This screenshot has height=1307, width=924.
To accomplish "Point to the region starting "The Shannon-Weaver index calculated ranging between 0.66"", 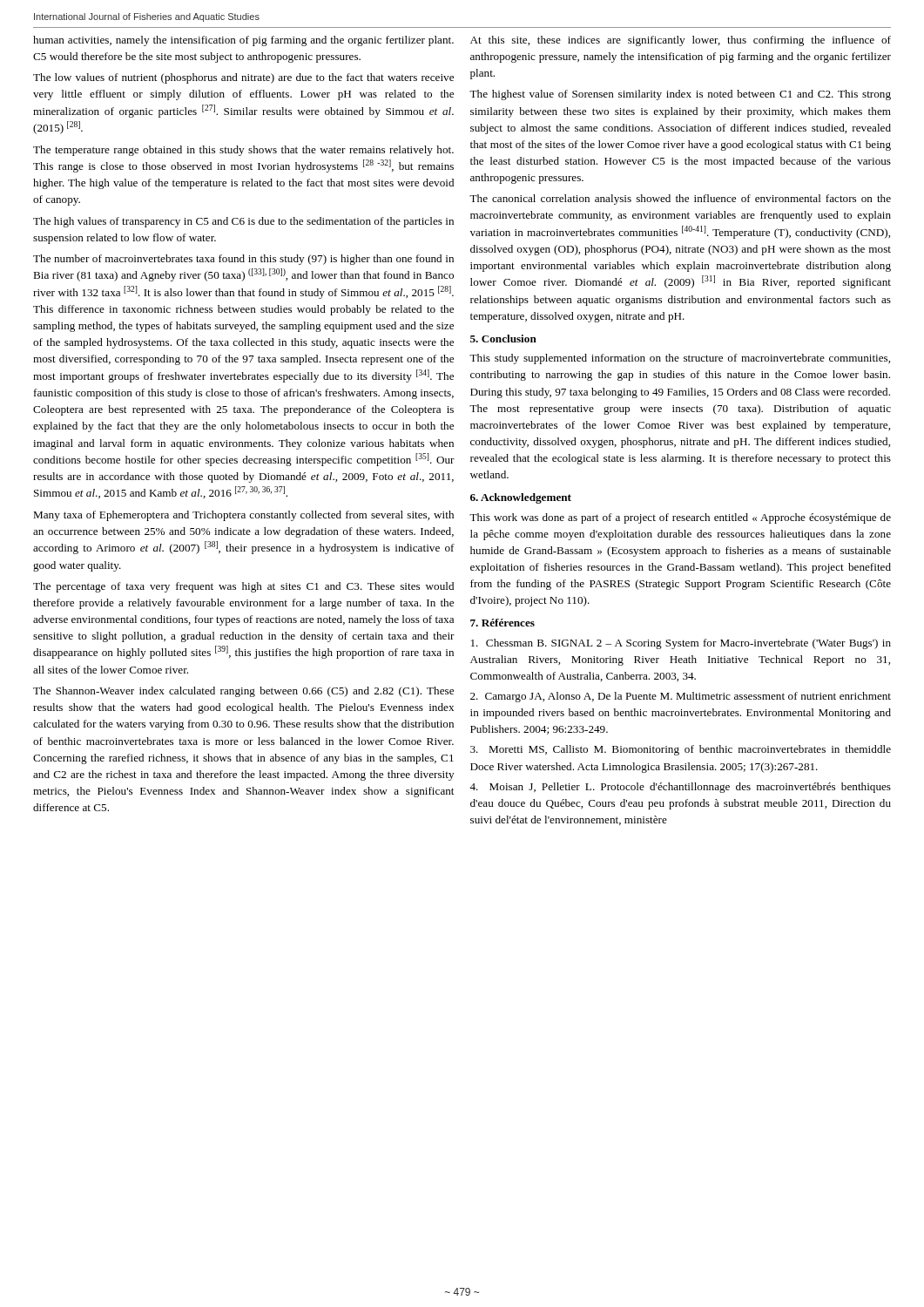I will point(244,749).
